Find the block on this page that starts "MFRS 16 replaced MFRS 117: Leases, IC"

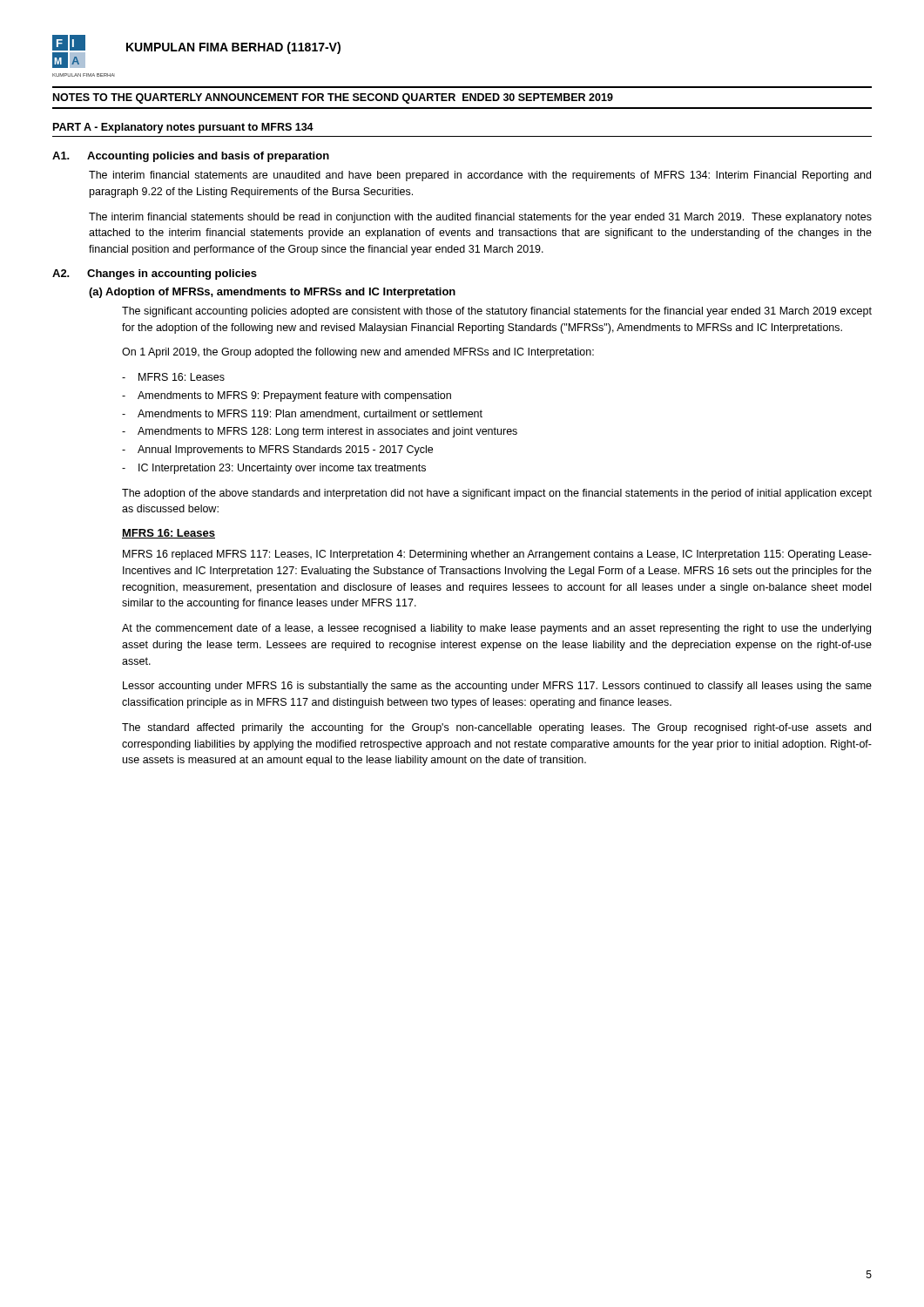pos(497,579)
